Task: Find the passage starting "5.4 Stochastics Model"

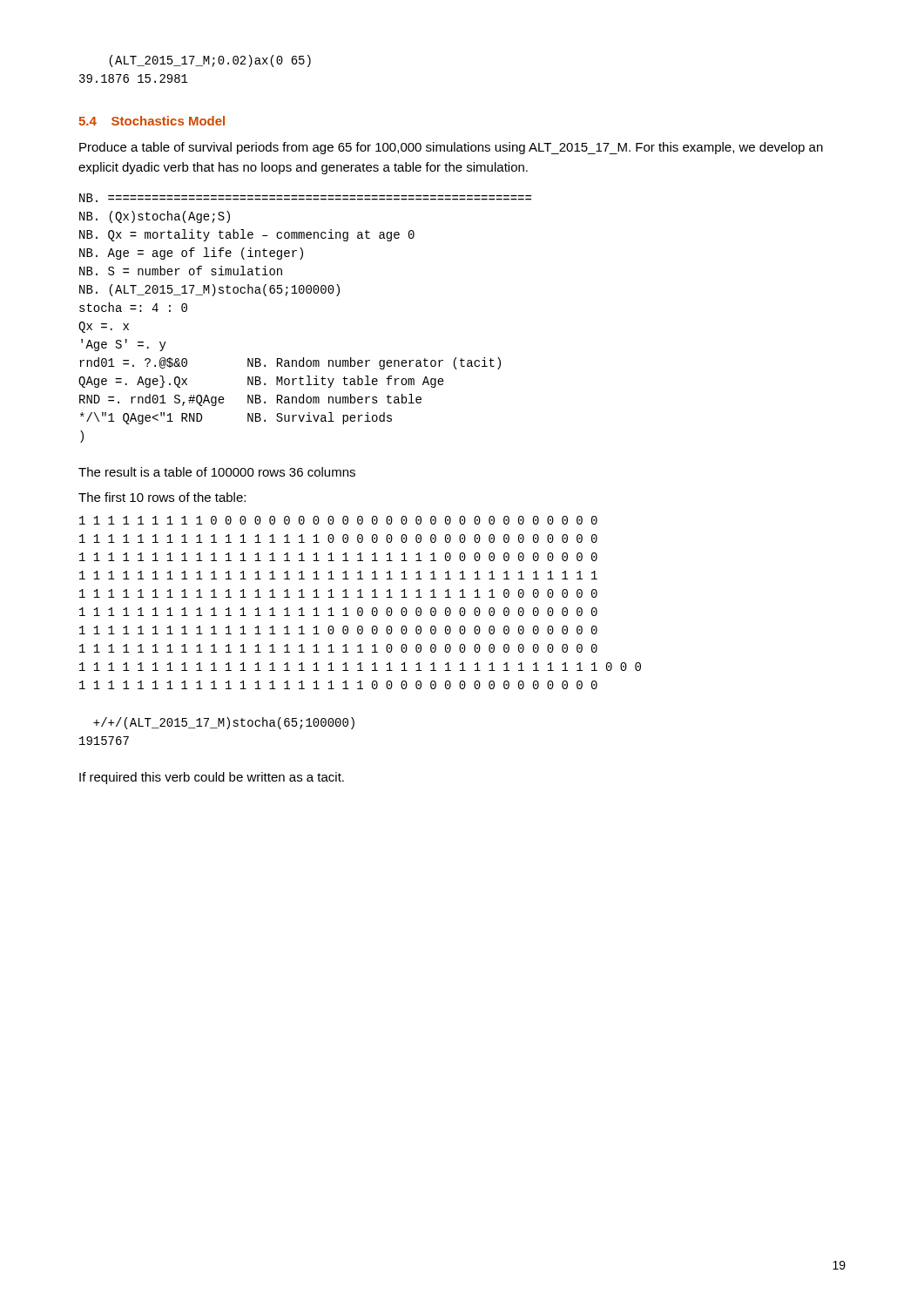Action: pos(152,121)
